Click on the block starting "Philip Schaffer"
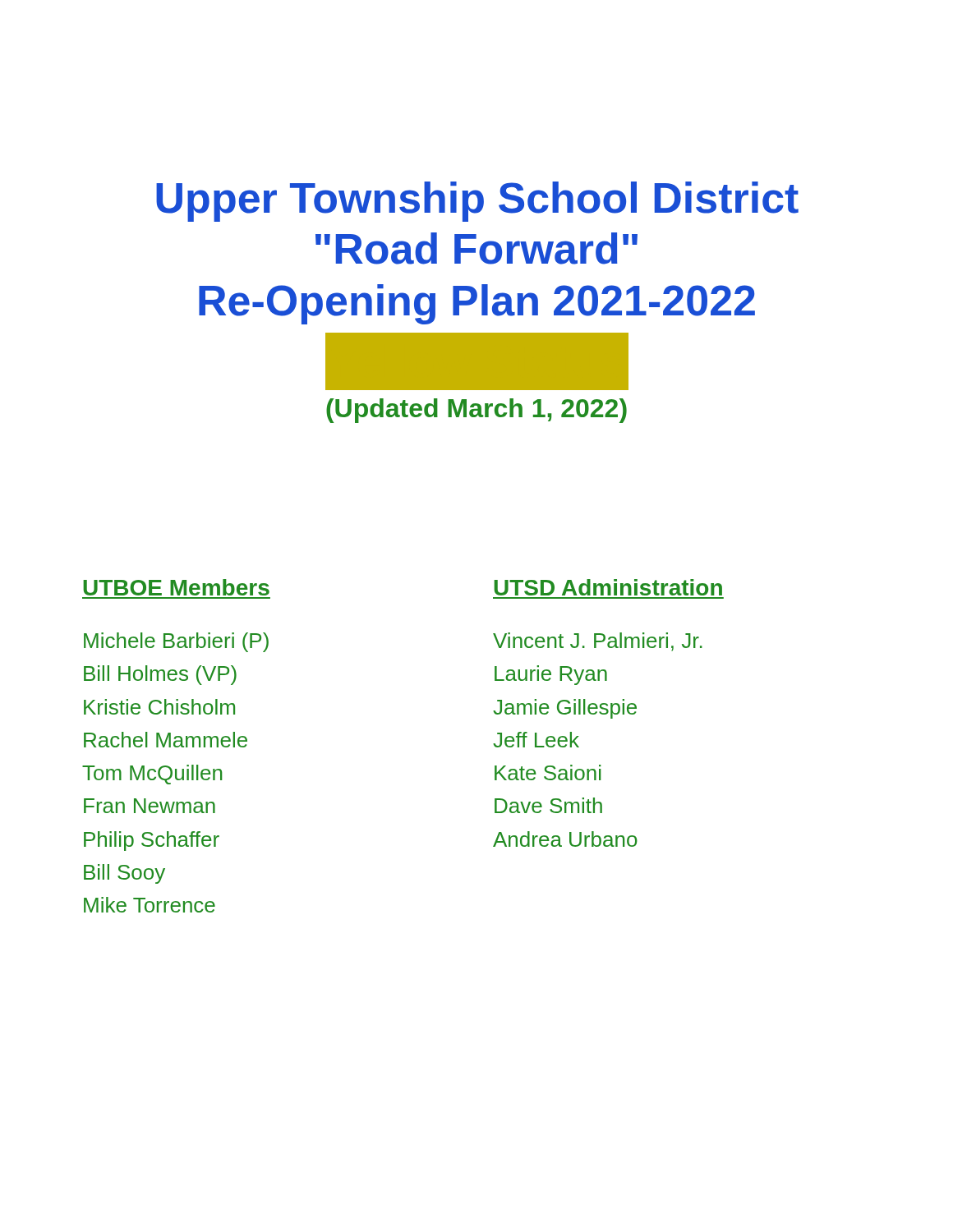This screenshot has height=1232, width=953. [151, 839]
